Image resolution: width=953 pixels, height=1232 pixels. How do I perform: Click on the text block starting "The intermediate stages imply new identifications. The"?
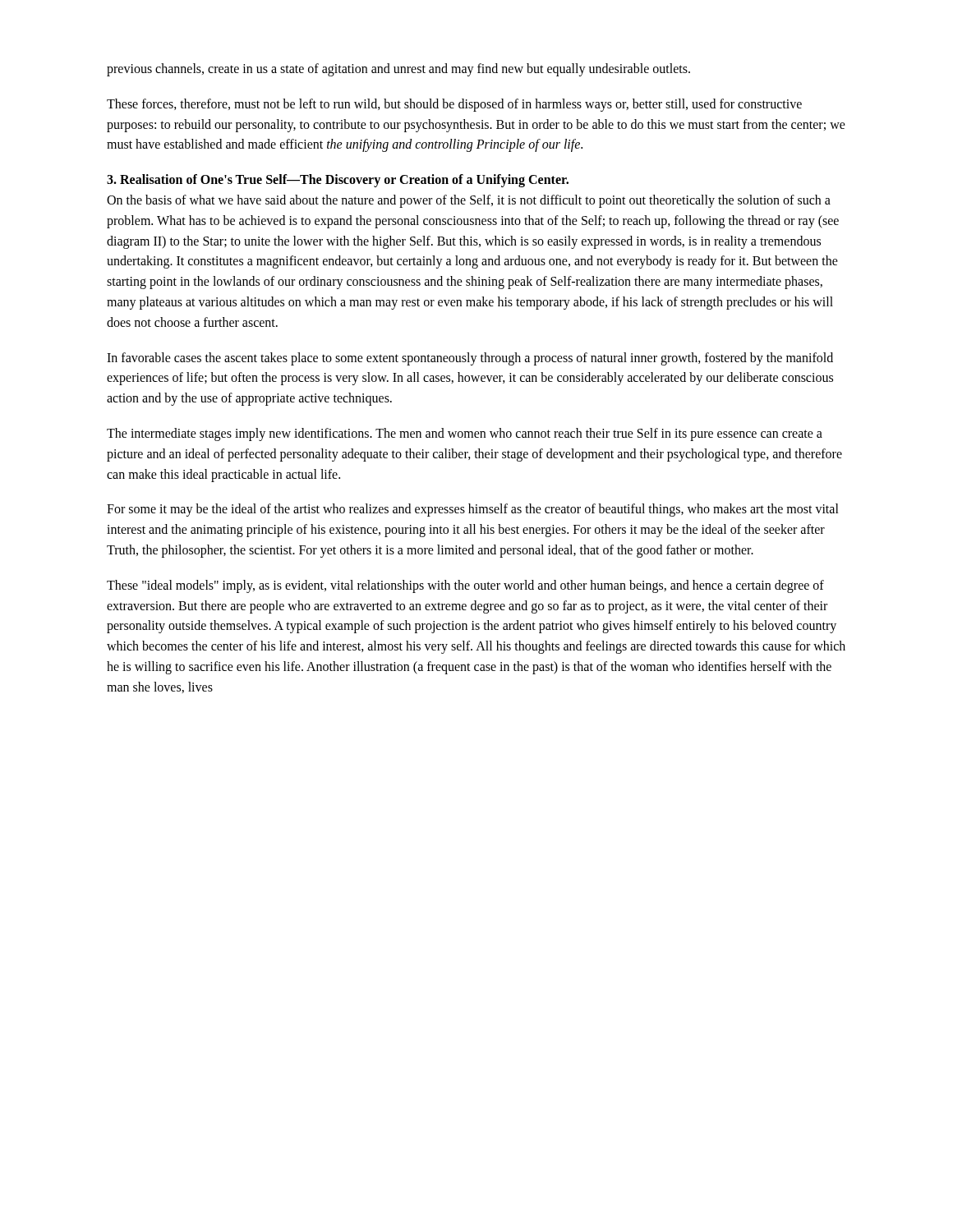point(474,454)
